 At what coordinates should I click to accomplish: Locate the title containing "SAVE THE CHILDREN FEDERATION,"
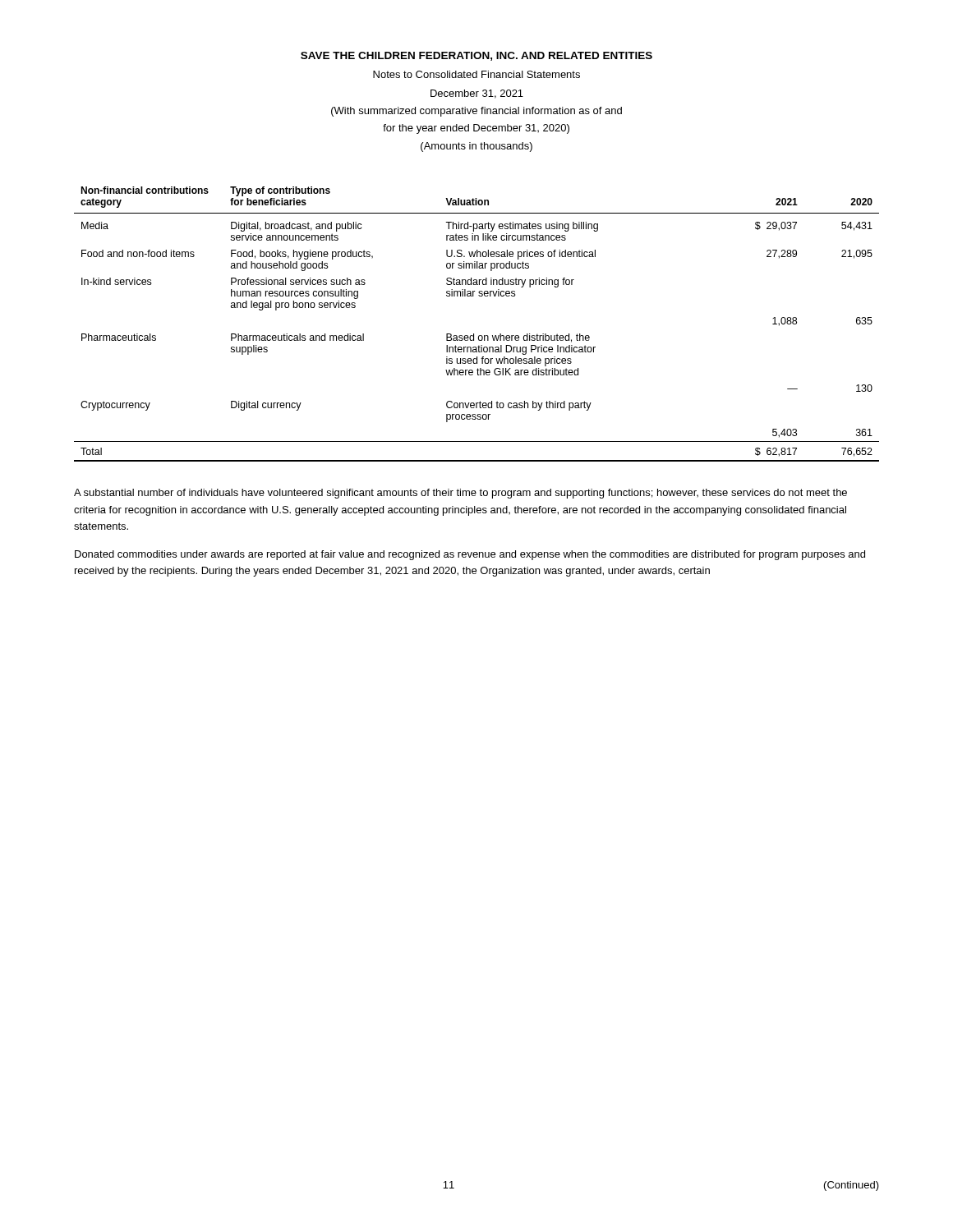[x=476, y=55]
